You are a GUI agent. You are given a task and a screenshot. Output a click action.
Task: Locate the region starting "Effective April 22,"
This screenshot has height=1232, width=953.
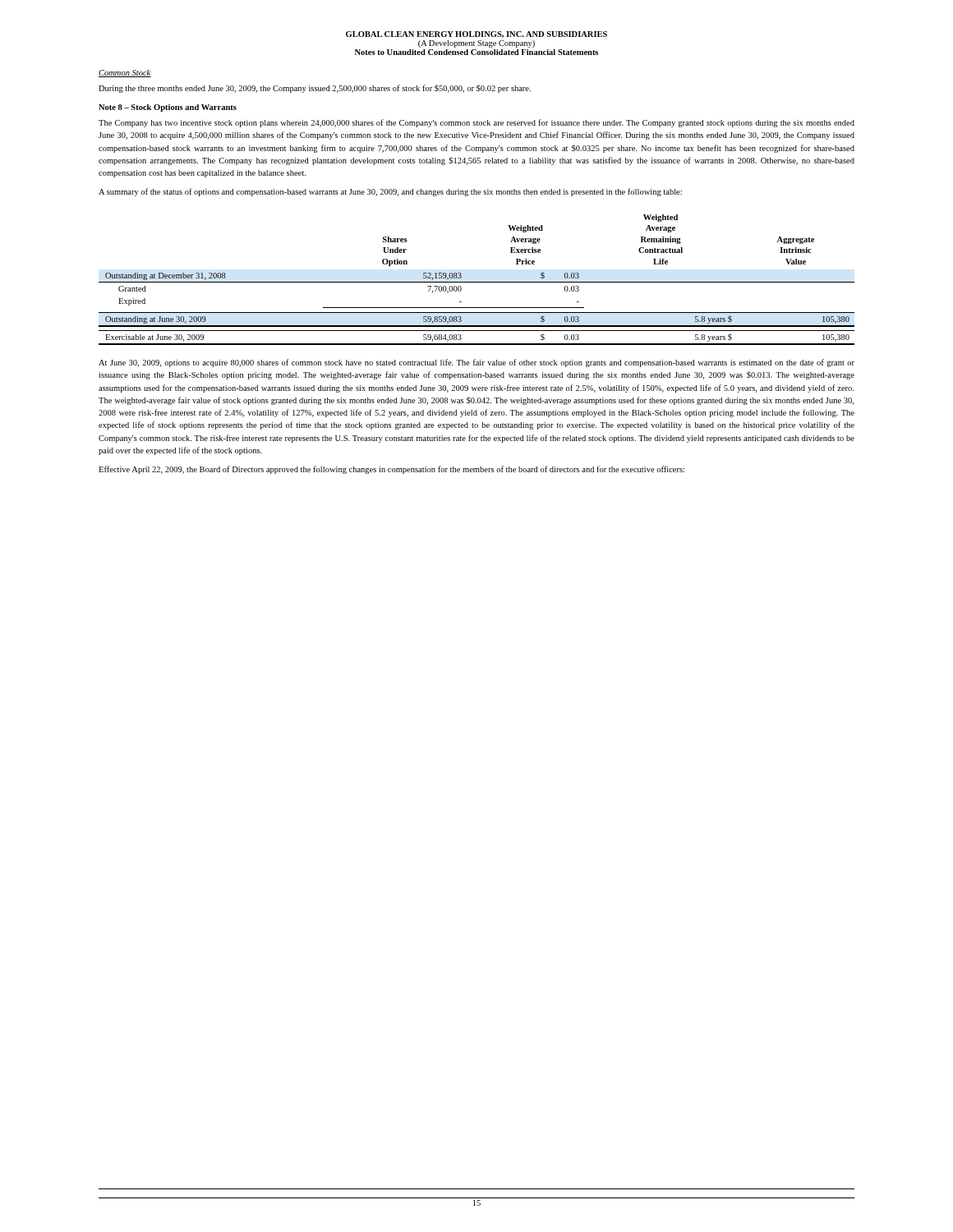pos(392,469)
